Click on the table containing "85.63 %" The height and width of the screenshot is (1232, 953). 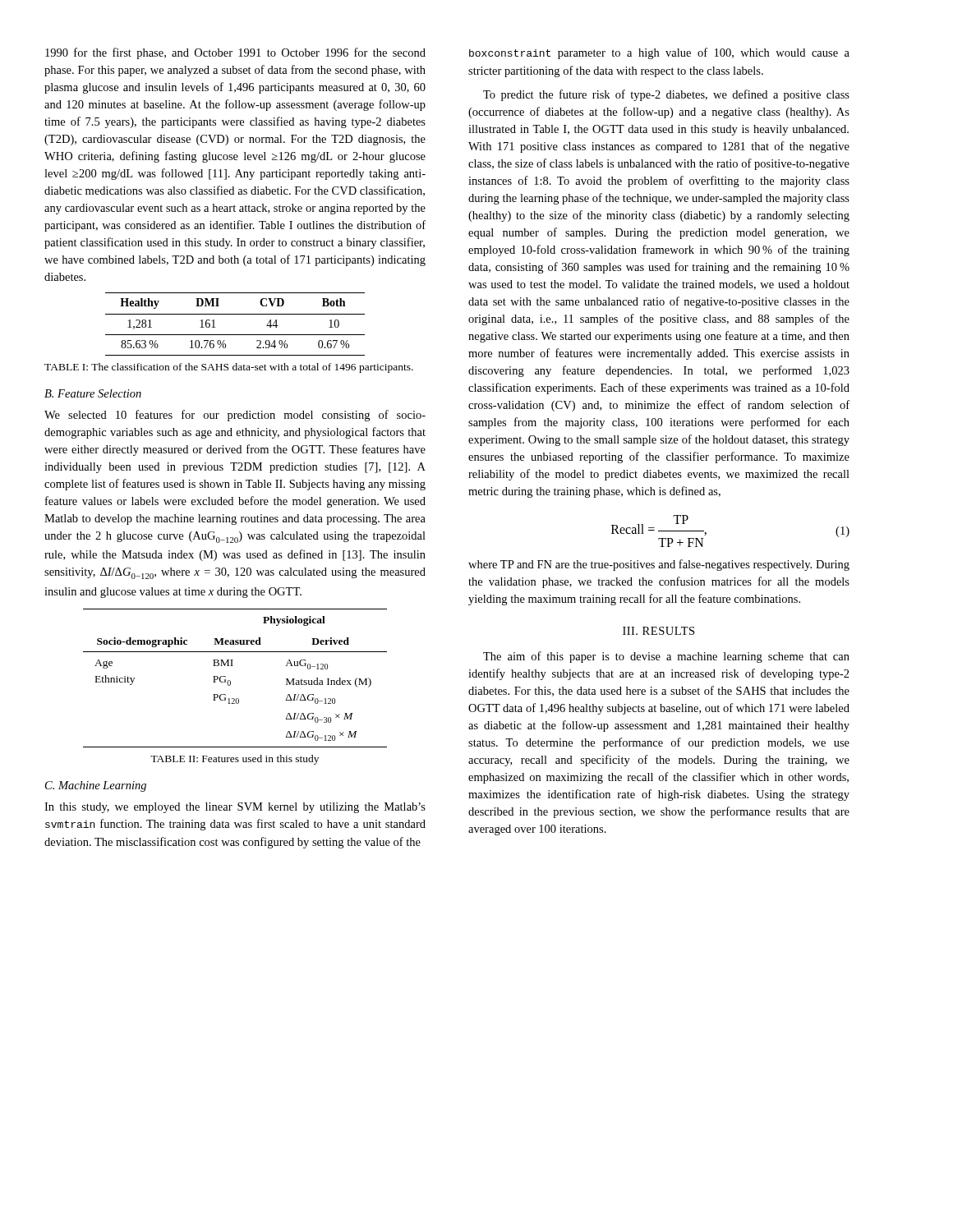click(x=235, y=324)
